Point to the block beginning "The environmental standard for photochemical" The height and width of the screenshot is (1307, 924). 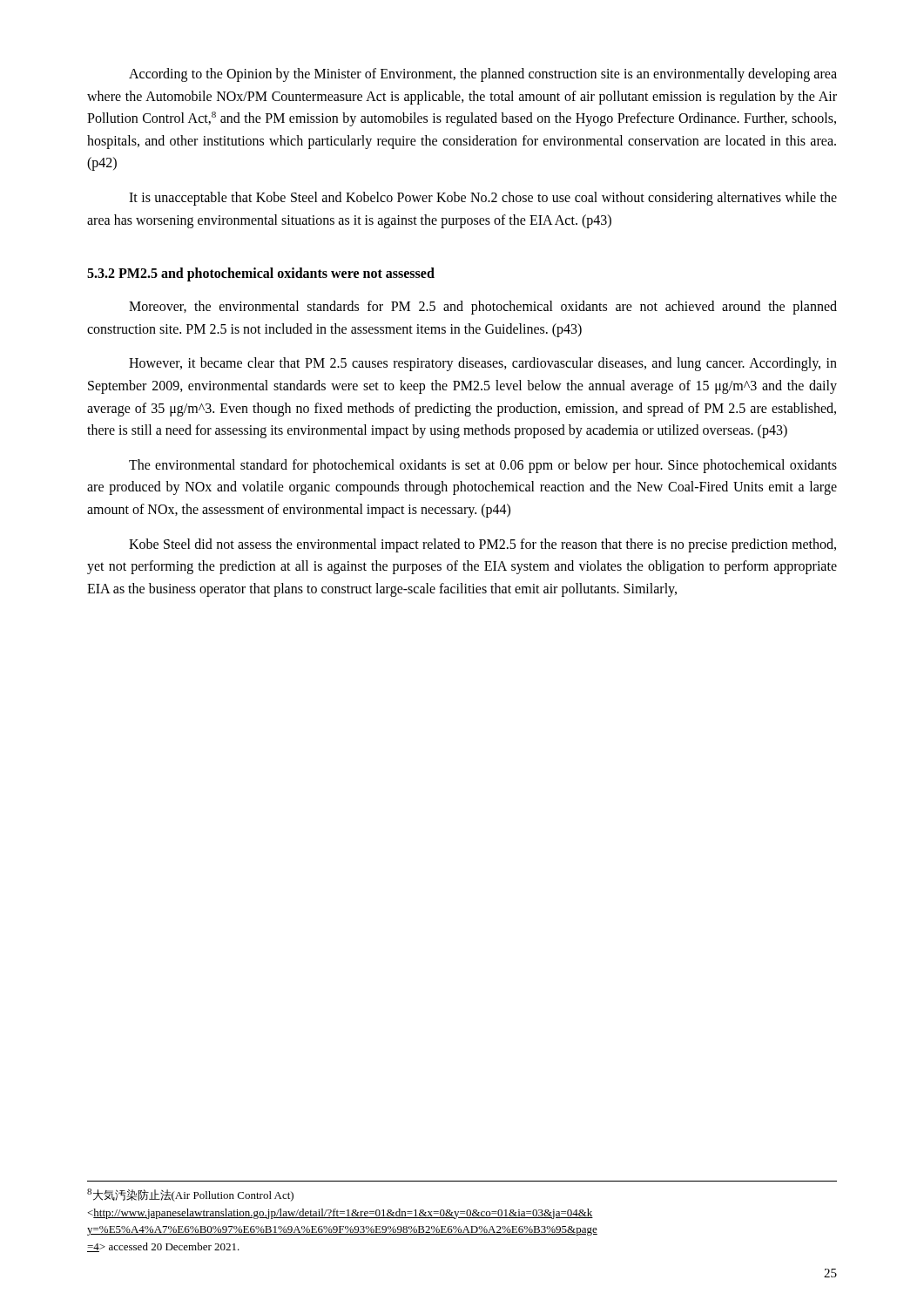point(462,487)
